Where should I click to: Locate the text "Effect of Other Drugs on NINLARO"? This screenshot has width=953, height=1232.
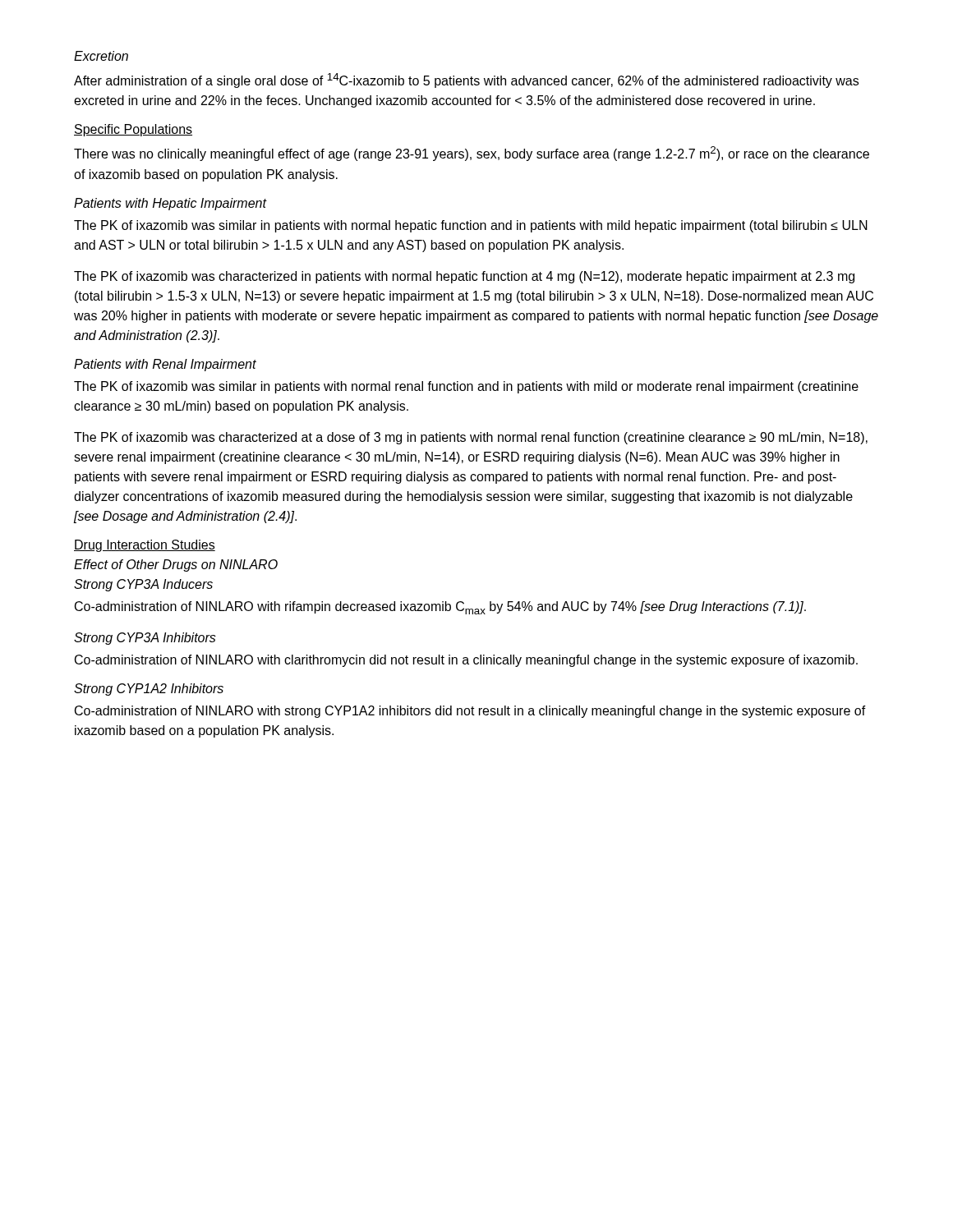pos(176,564)
